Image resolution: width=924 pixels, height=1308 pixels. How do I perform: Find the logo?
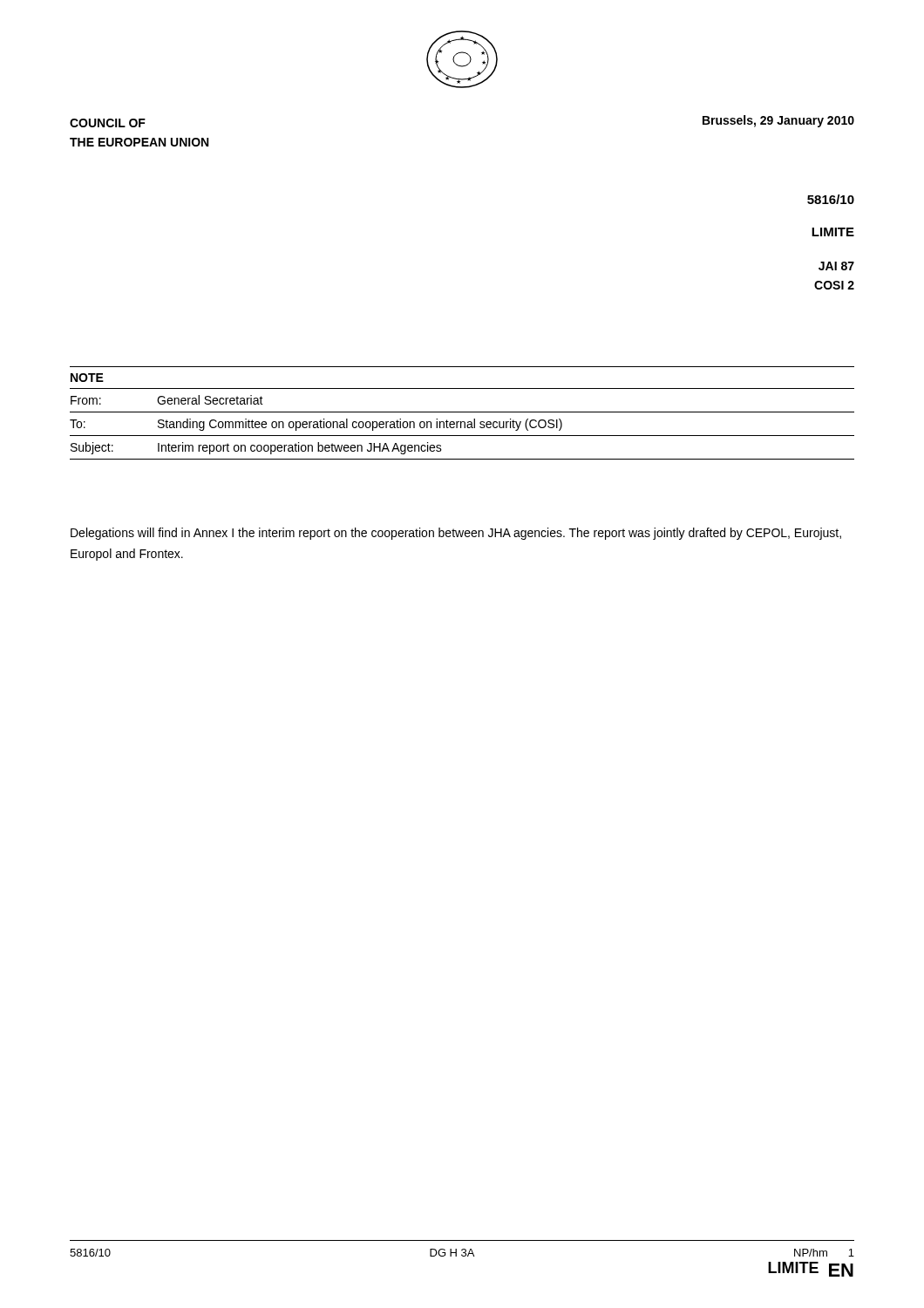(462, 60)
